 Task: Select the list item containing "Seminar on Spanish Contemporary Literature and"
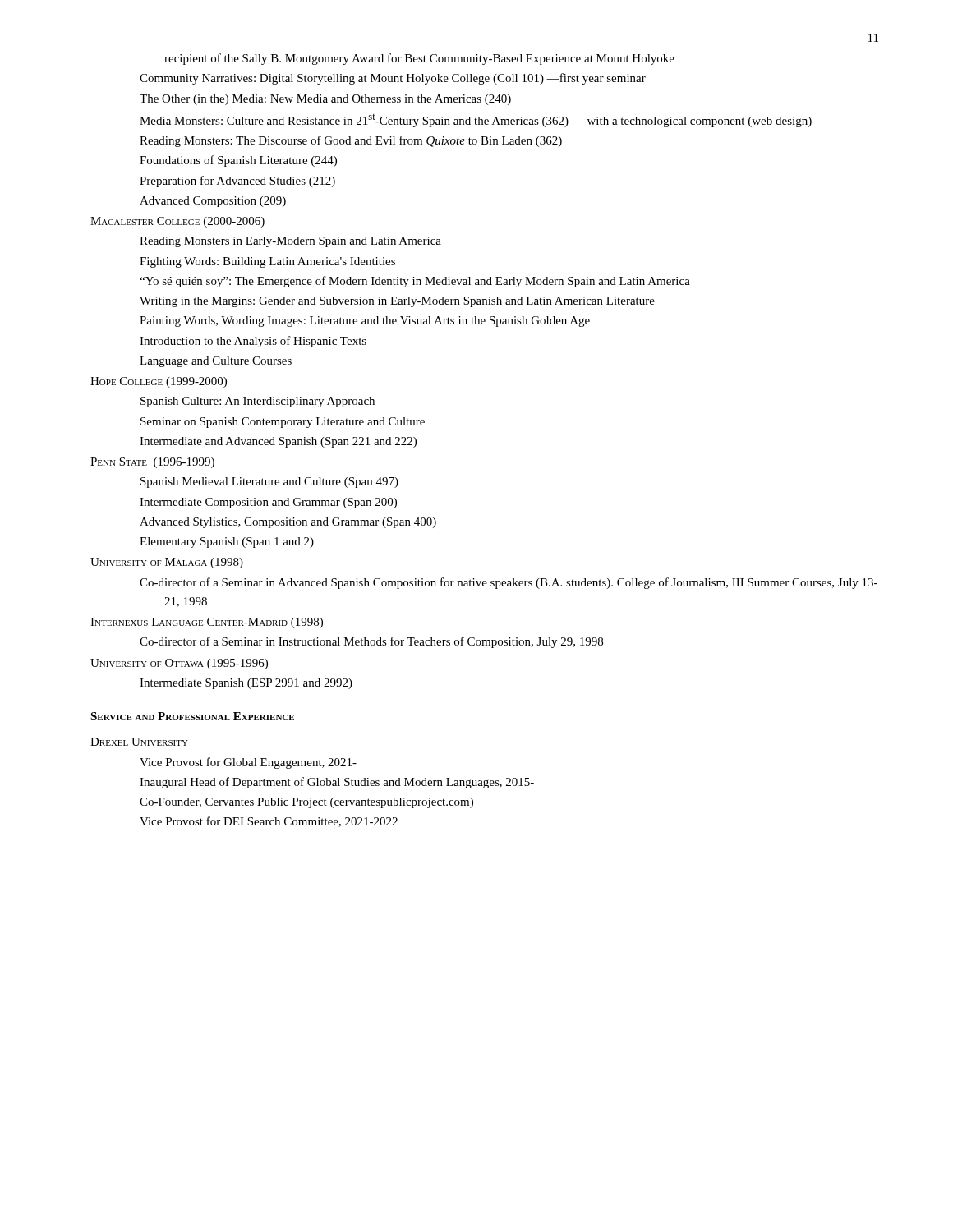tap(282, 421)
